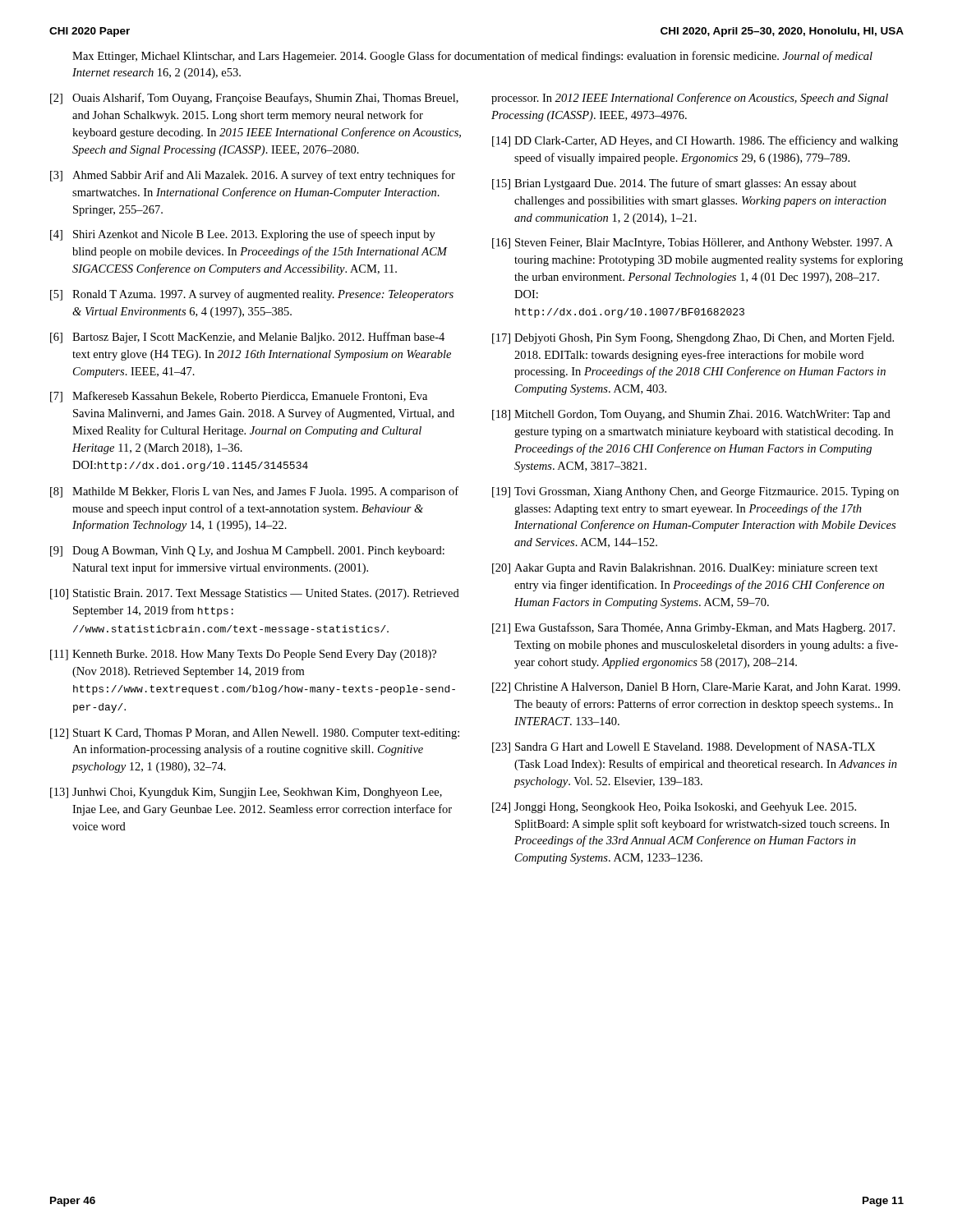Navigate to the text block starting "[4] Shiri Azenkot and Nicole B Lee."

tap(255, 252)
